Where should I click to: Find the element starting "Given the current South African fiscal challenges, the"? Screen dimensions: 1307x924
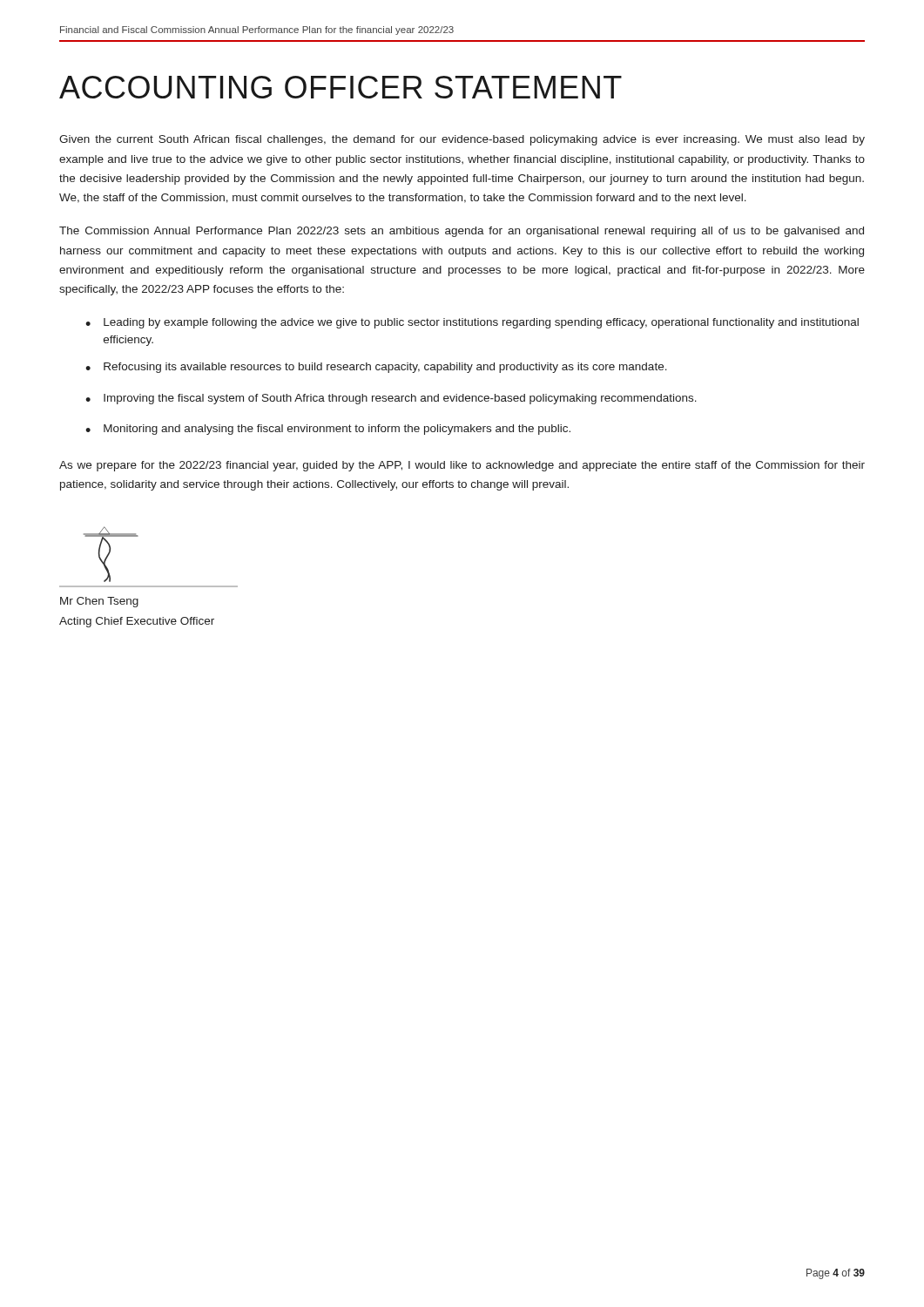click(x=462, y=168)
